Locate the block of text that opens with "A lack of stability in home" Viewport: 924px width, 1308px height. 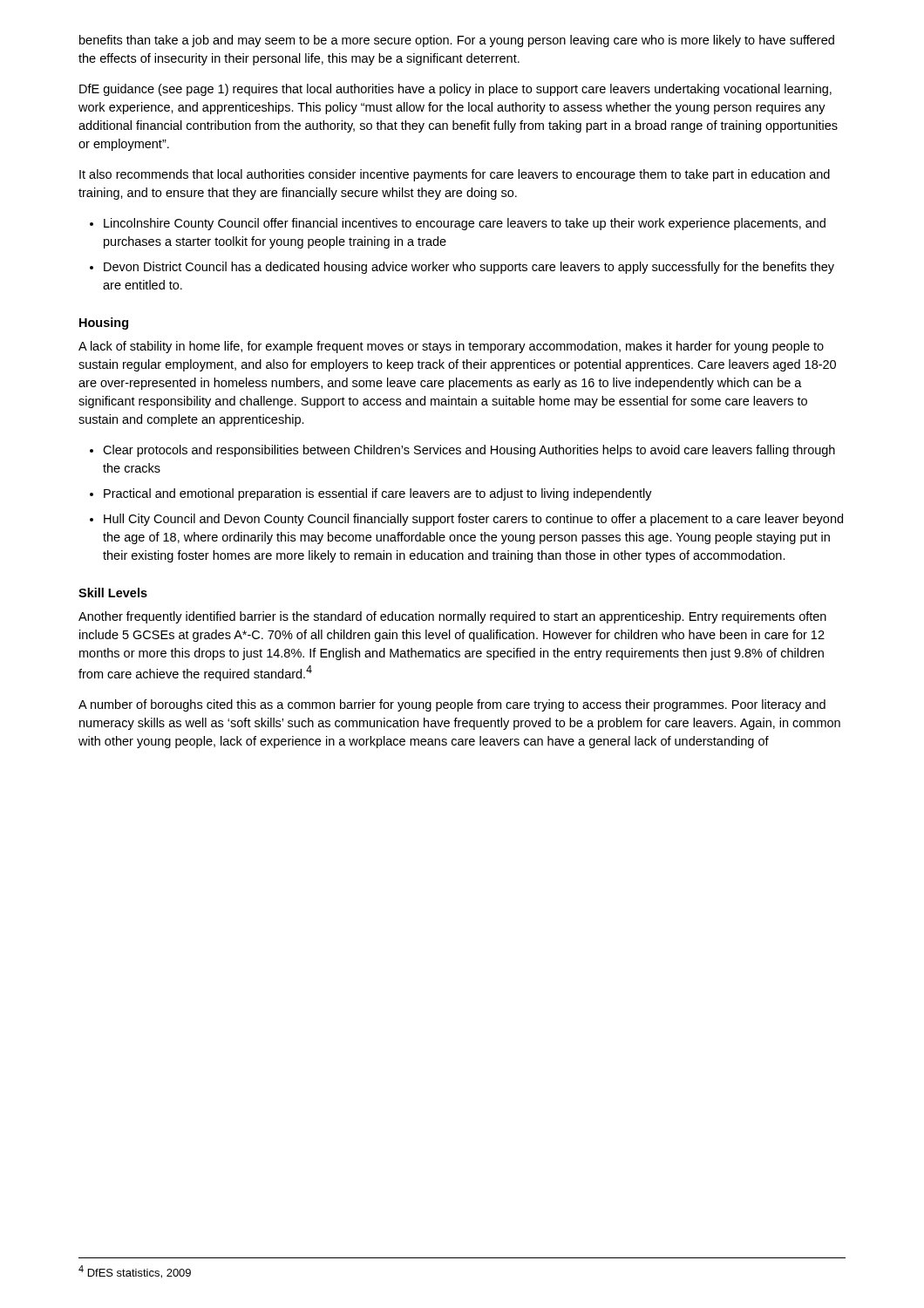(x=458, y=383)
